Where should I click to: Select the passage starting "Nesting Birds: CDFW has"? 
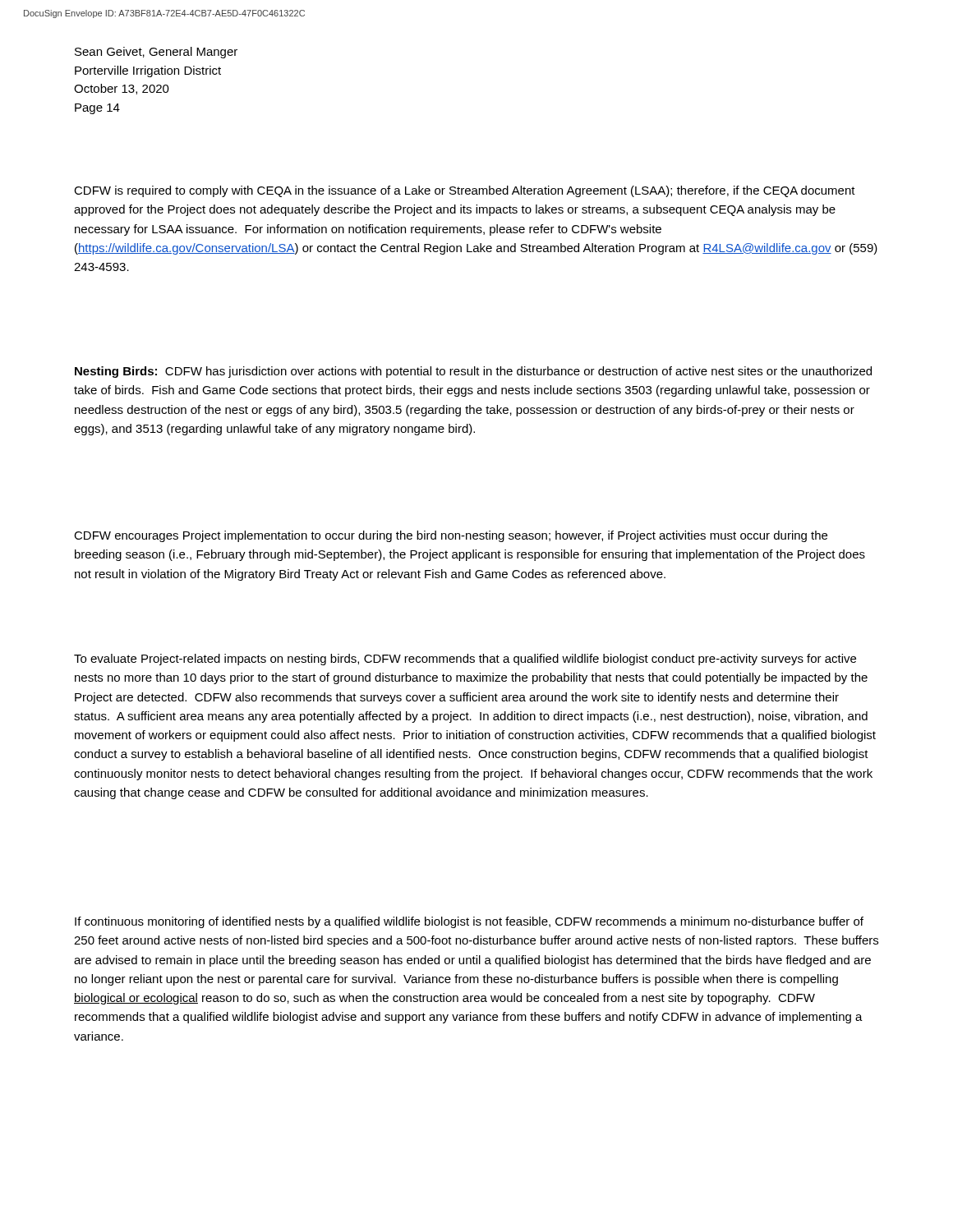473,399
